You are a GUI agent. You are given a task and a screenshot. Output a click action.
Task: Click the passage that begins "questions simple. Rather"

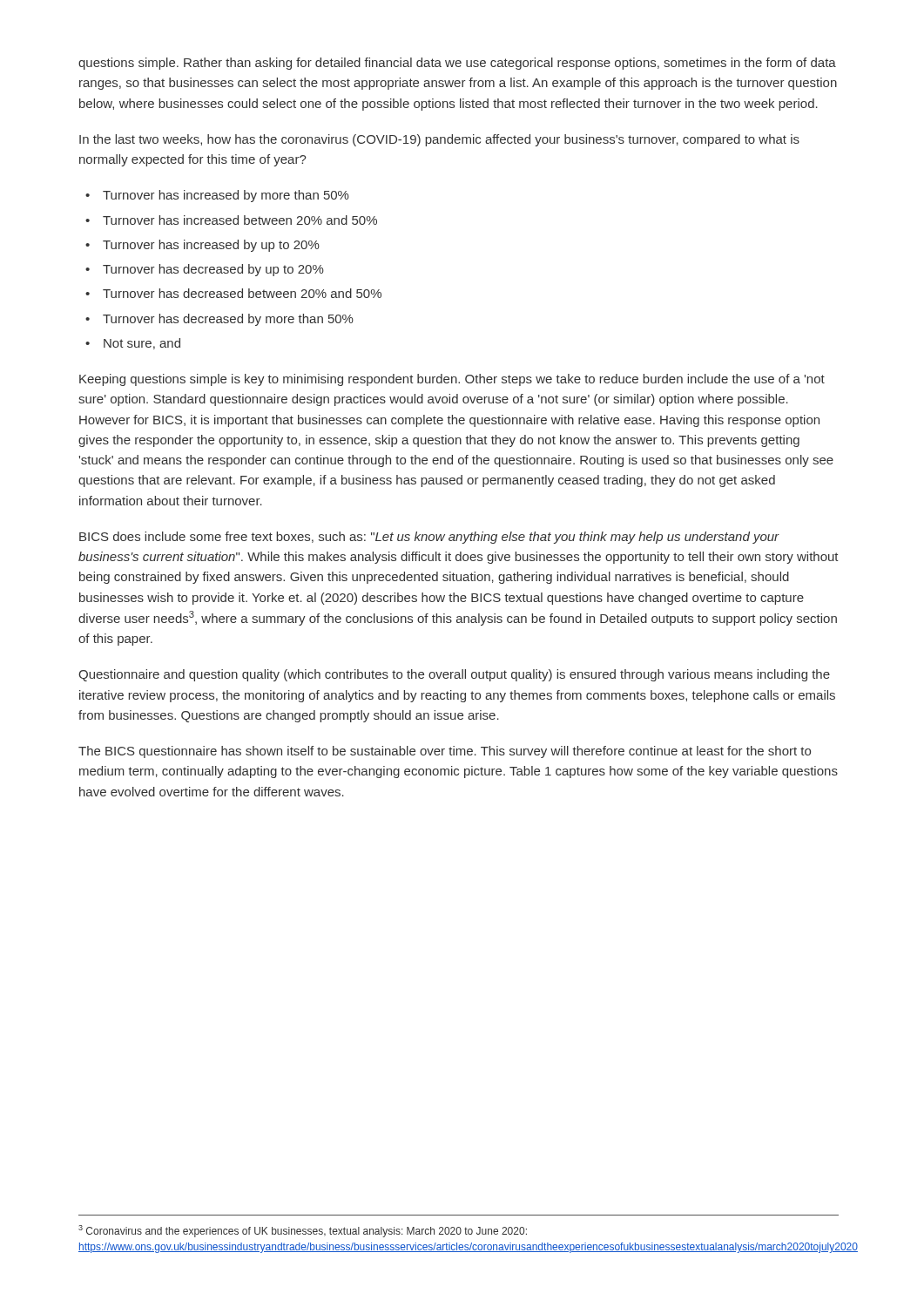[x=458, y=83]
